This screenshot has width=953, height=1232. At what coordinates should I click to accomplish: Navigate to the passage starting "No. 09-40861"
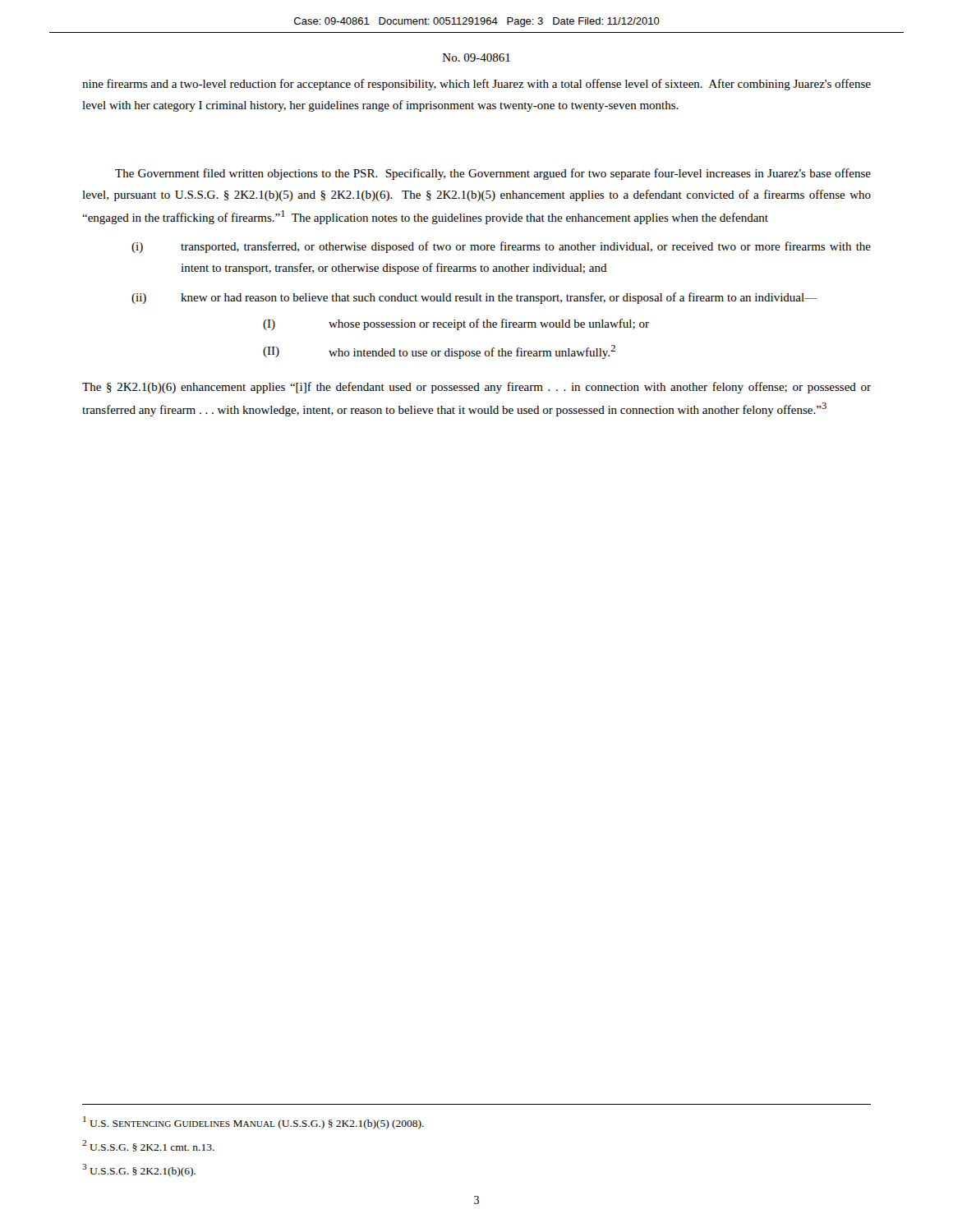[476, 57]
